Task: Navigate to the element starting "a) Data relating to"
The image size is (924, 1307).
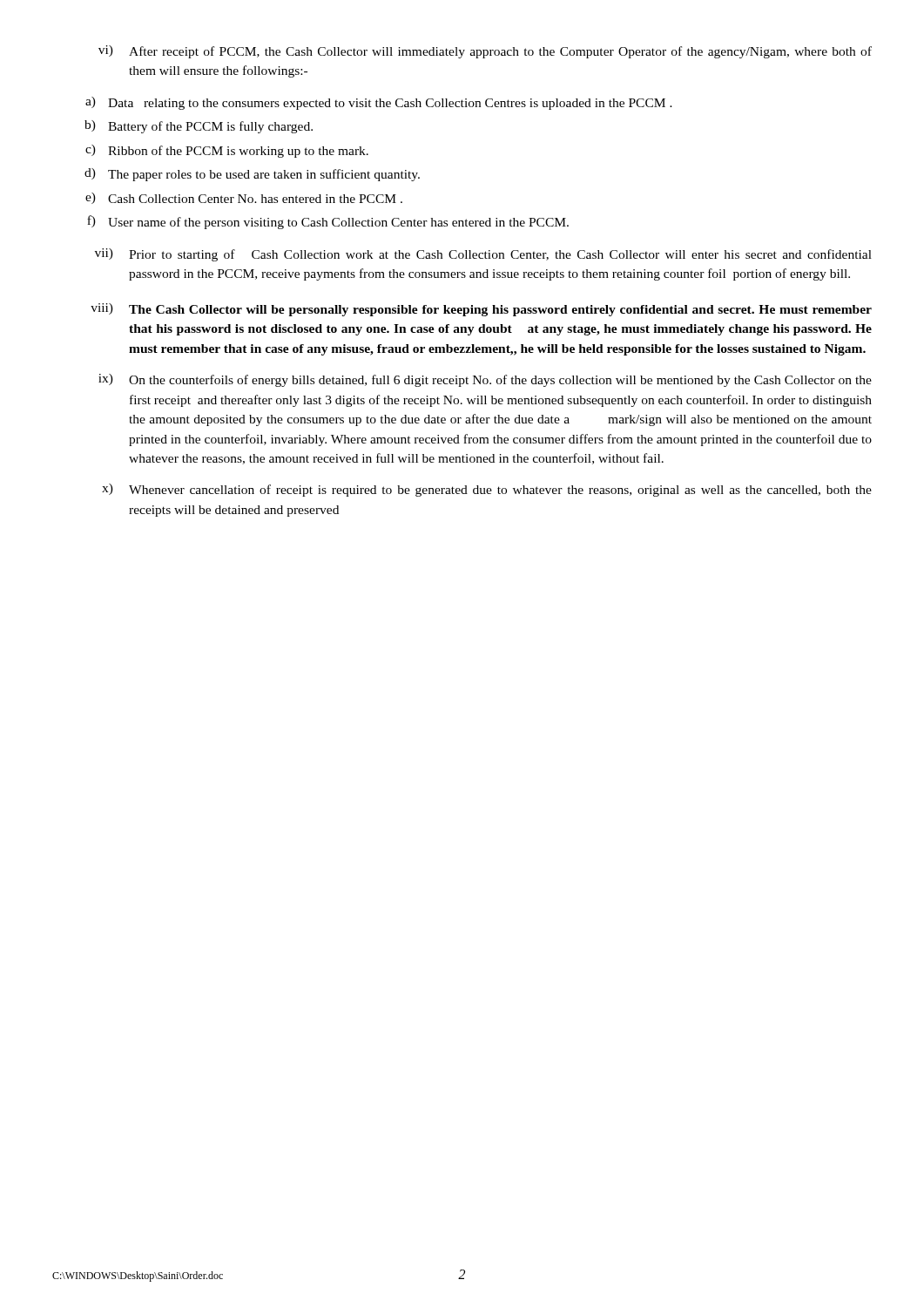Action: tap(462, 103)
